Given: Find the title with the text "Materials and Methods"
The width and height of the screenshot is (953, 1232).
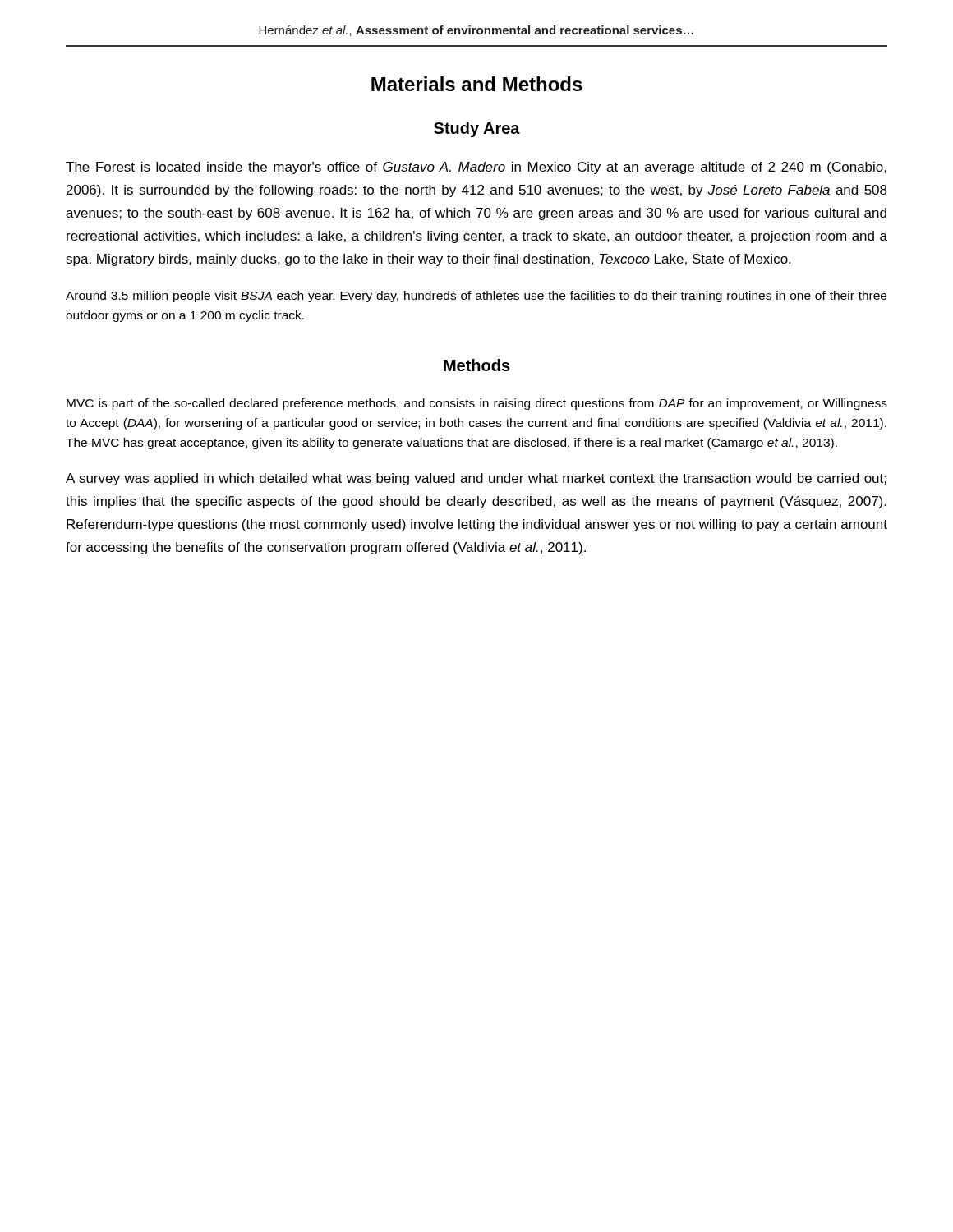Looking at the screenshot, I should pos(476,84).
